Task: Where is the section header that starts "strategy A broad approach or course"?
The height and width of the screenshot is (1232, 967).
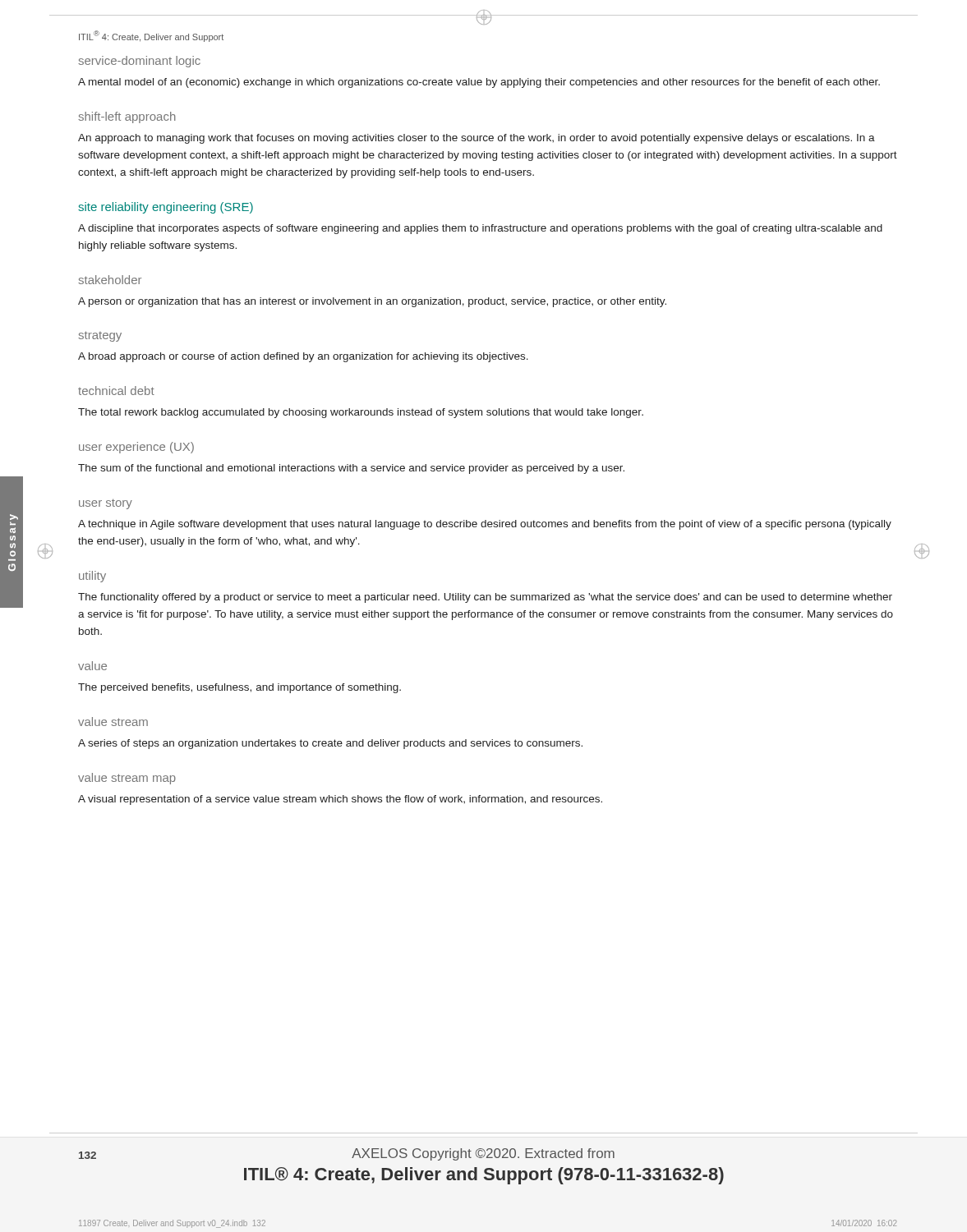Action: 488,347
